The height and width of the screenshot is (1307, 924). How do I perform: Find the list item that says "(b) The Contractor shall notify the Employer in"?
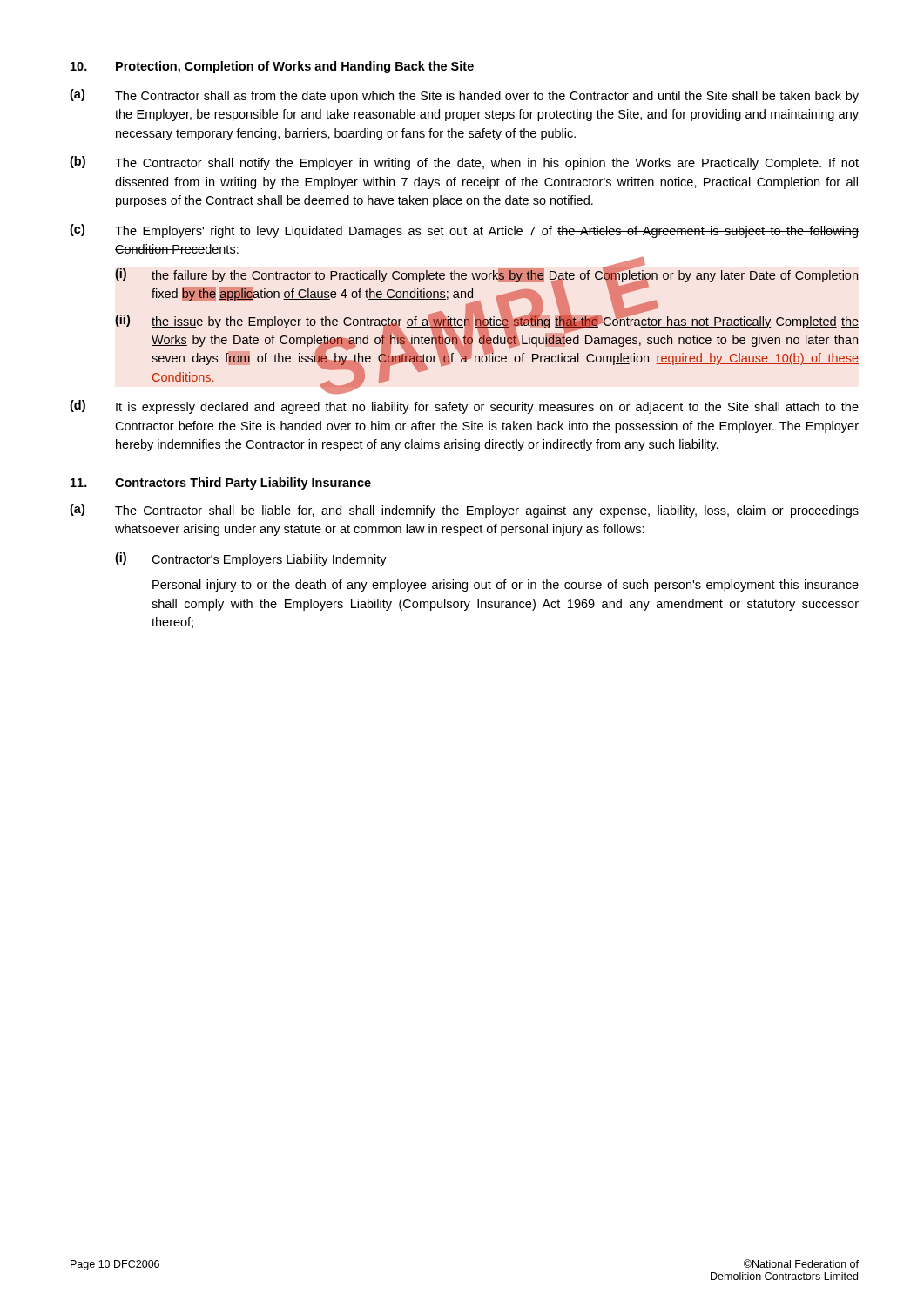coord(464,183)
